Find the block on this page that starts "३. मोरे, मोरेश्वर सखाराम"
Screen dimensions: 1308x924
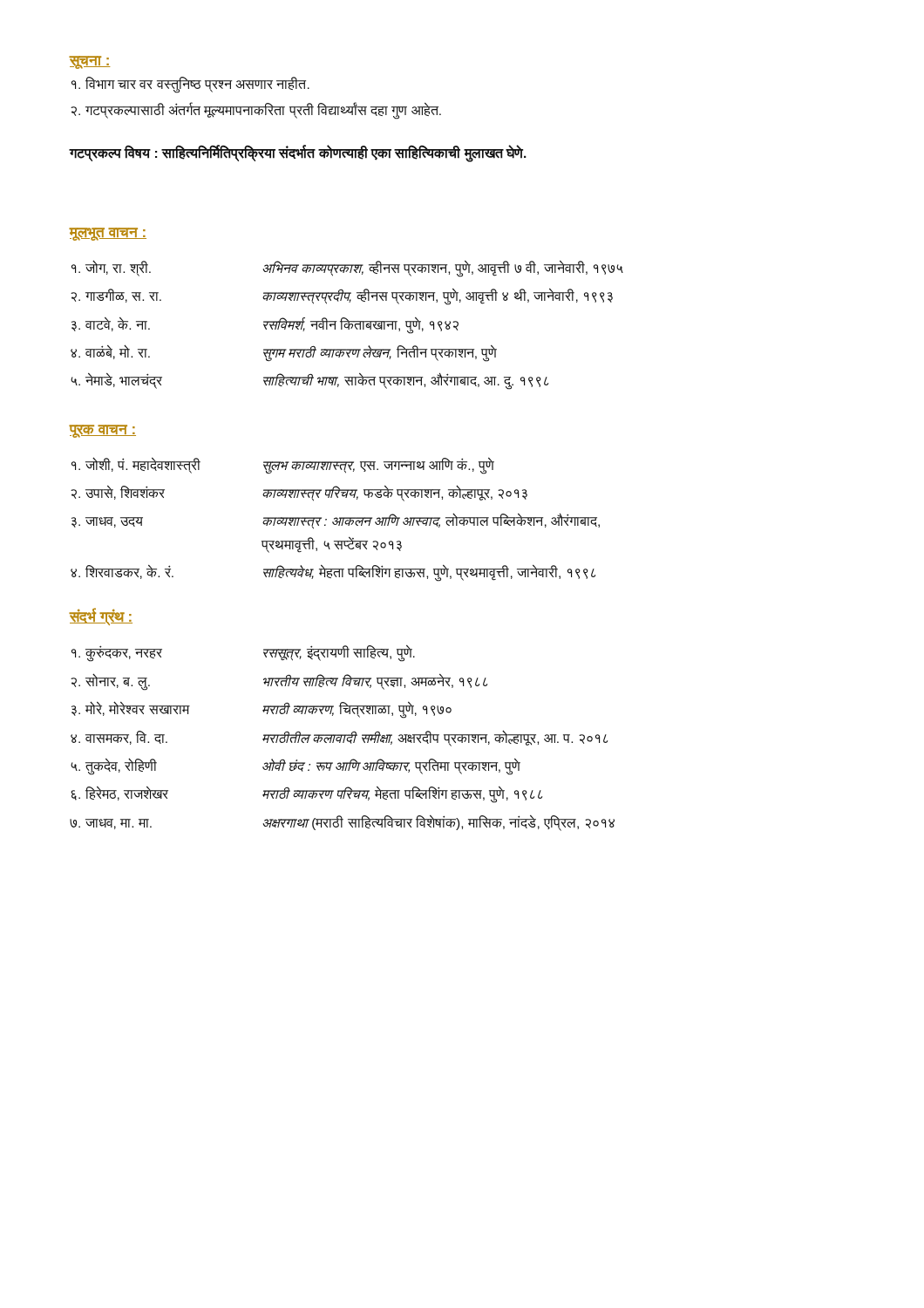point(462,710)
